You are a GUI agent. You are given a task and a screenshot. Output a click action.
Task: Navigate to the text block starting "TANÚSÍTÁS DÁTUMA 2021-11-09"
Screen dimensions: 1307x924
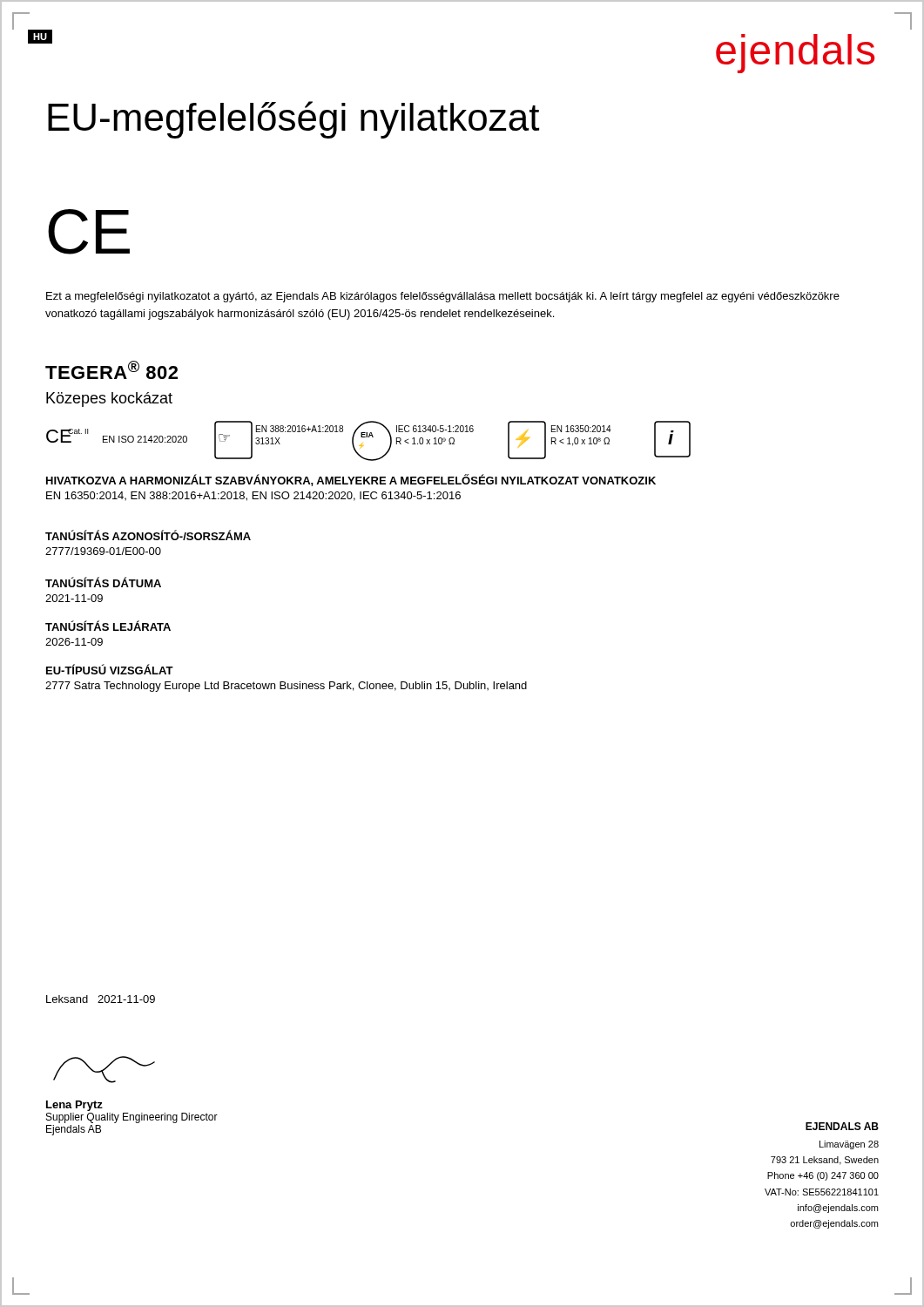click(x=103, y=591)
